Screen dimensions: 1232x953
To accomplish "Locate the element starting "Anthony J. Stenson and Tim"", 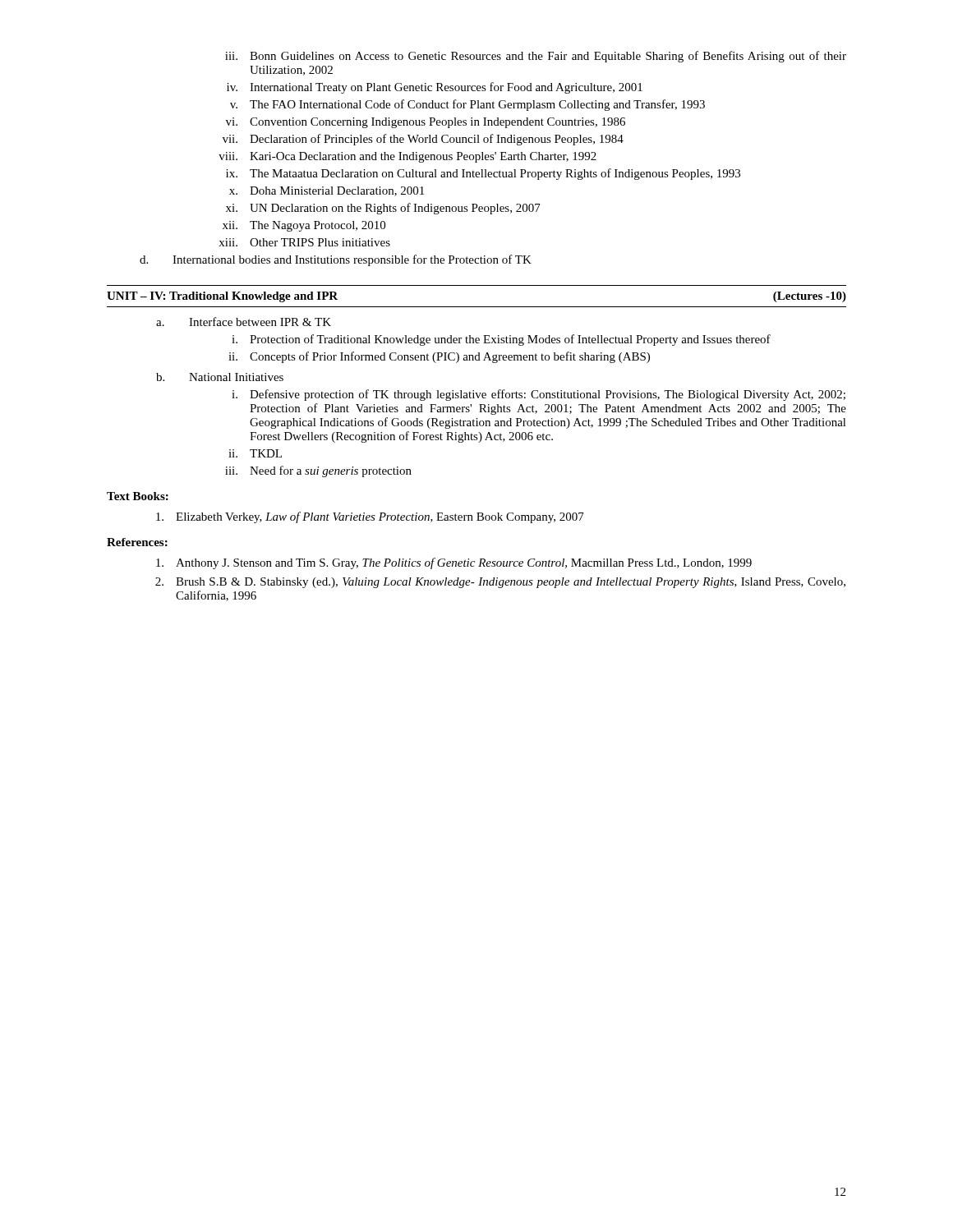I will pyautogui.click(x=493, y=563).
